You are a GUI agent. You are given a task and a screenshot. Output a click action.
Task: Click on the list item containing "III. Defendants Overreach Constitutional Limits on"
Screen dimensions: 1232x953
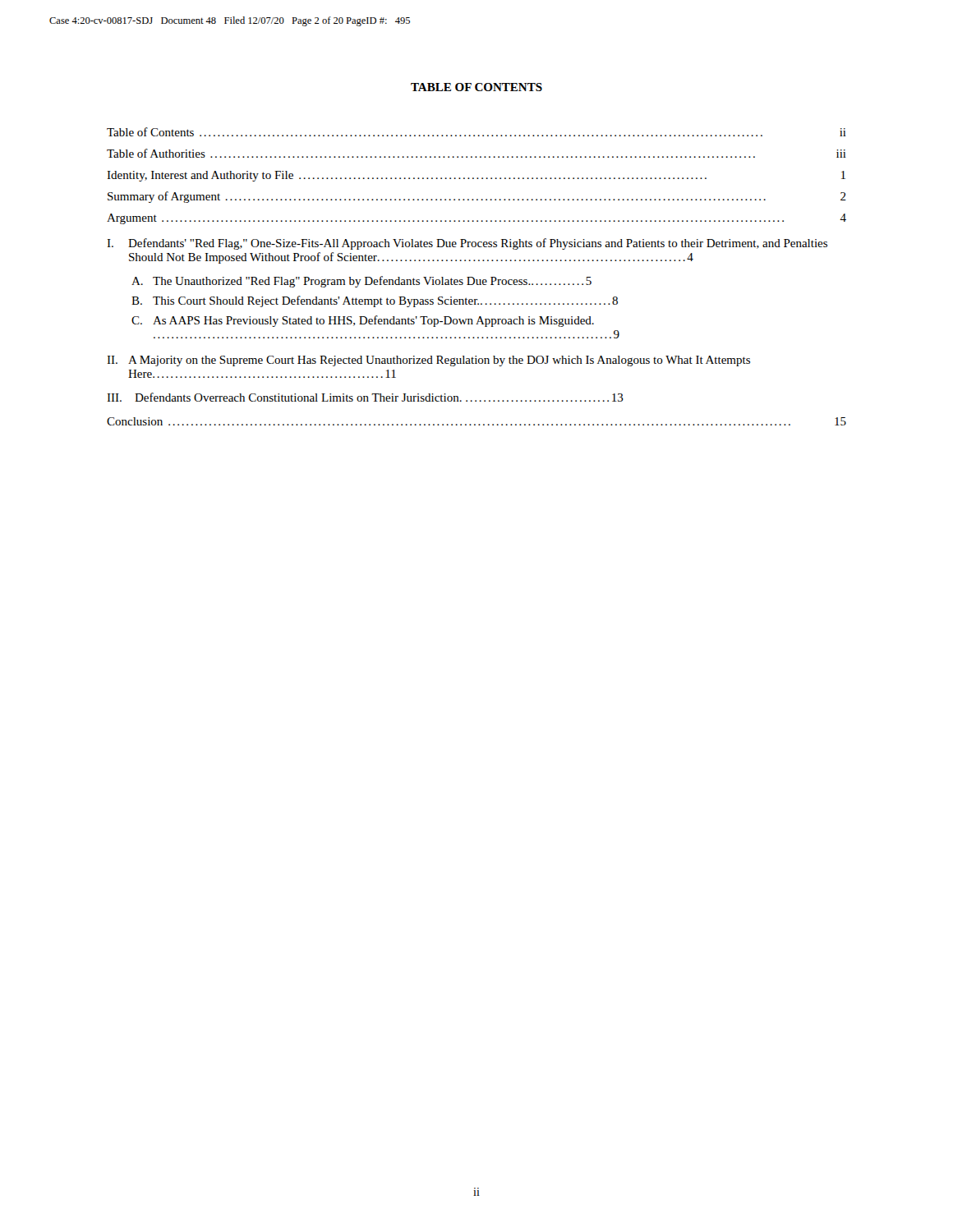point(476,398)
